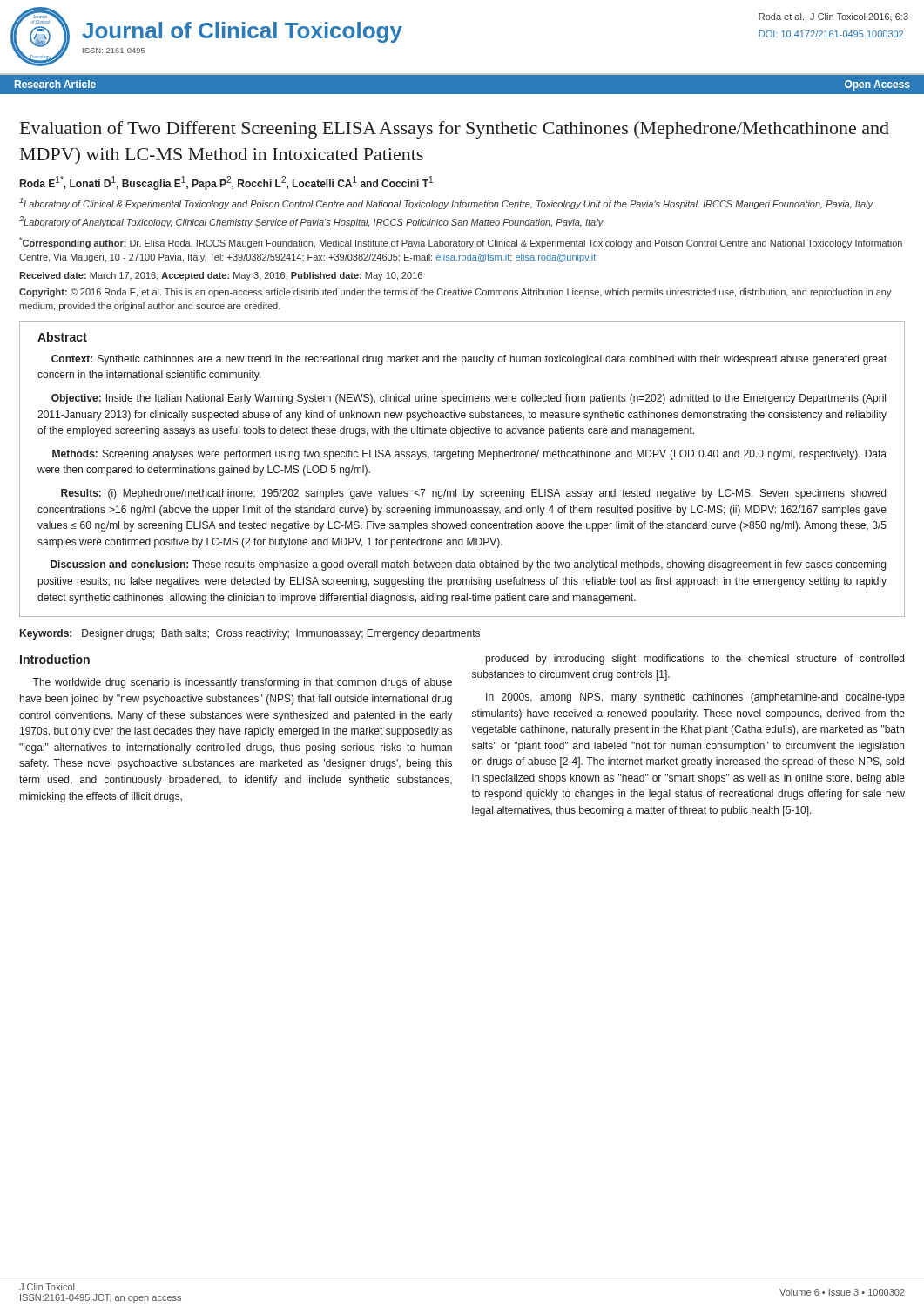Click on the text block containing "Copyright: © 2016 Roda E, et al."
This screenshot has height=1307, width=924.
pyautogui.click(x=455, y=299)
